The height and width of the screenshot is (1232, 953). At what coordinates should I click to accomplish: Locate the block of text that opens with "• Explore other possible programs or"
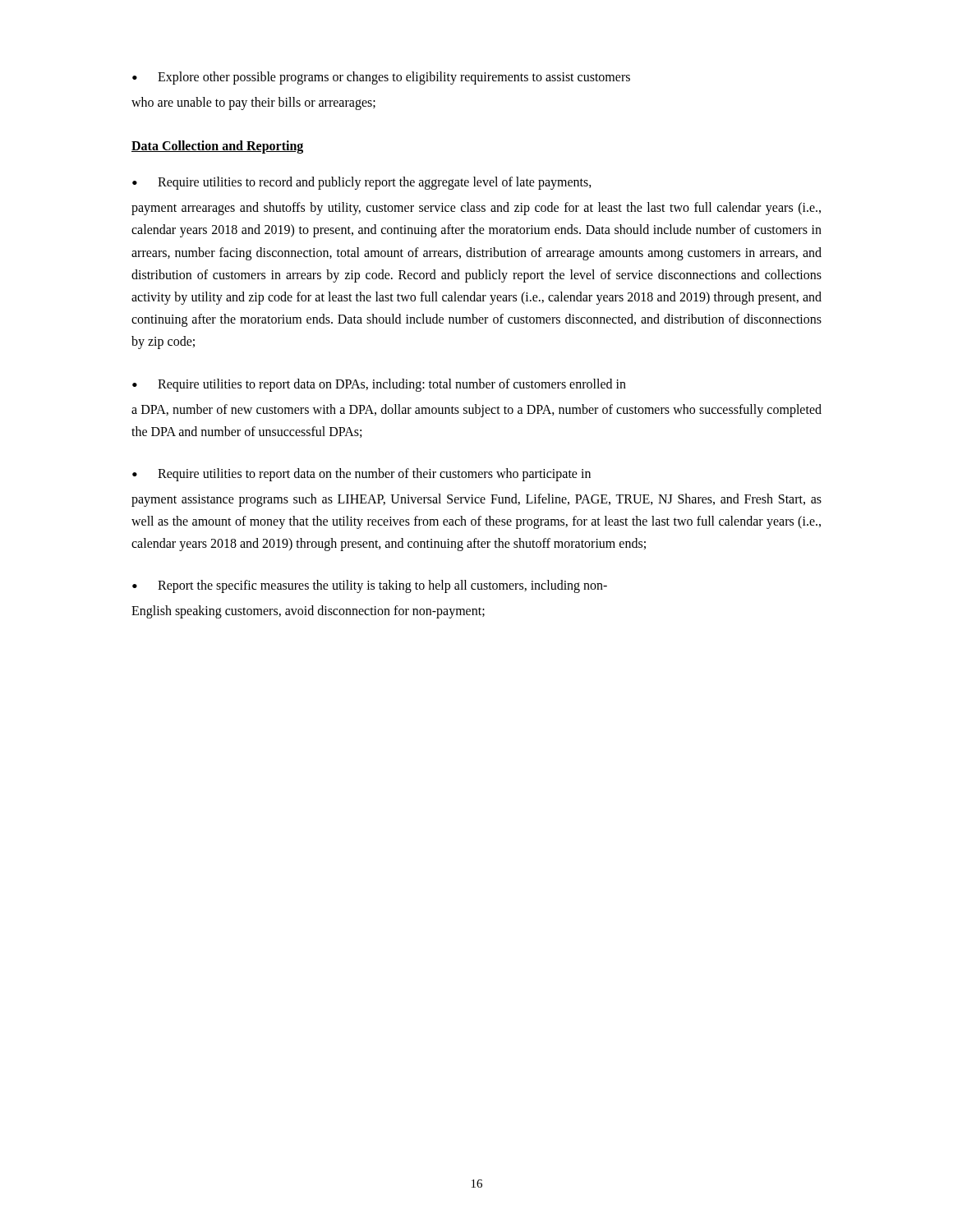click(x=476, y=90)
